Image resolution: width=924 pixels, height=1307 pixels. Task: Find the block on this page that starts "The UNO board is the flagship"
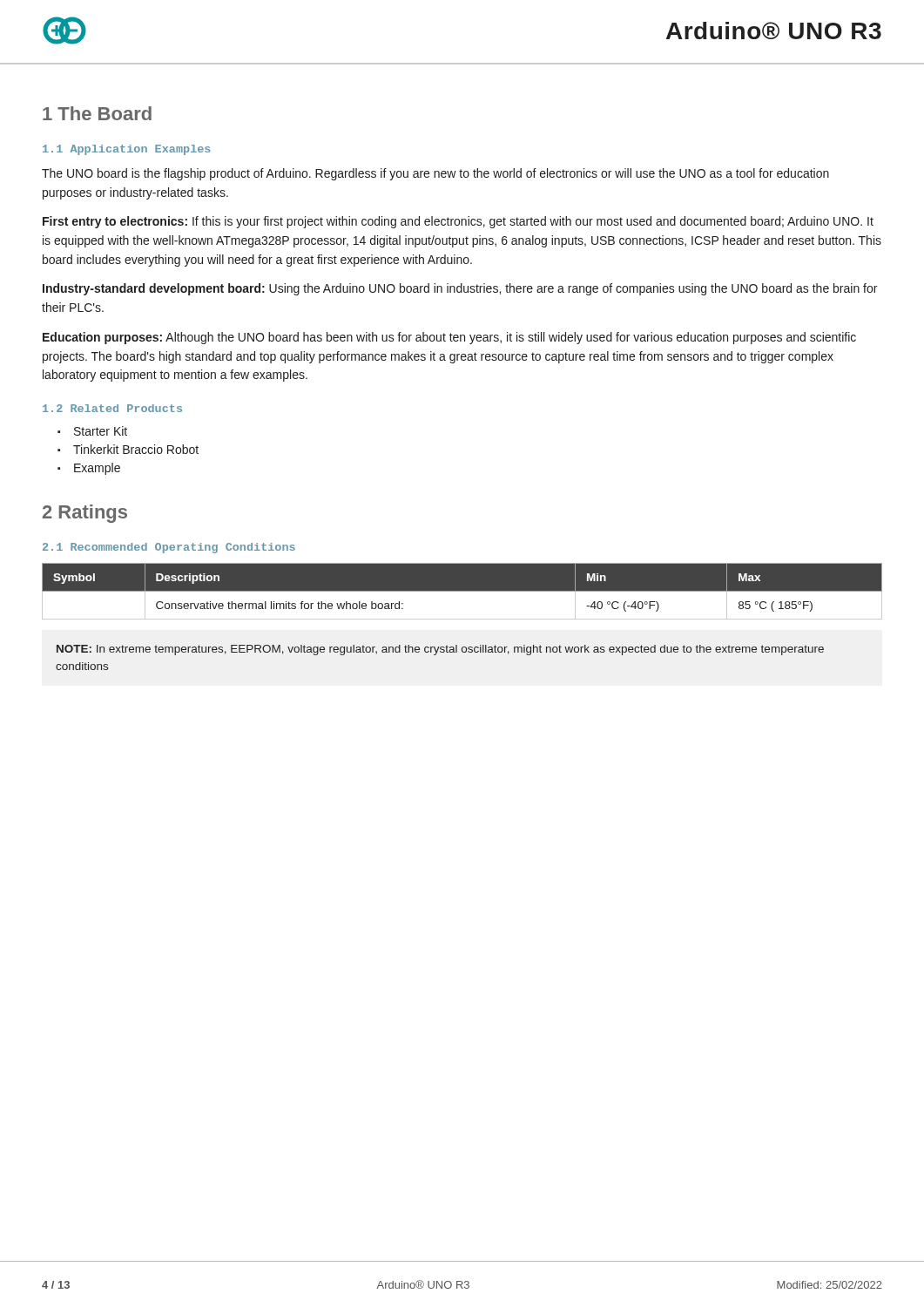462,184
